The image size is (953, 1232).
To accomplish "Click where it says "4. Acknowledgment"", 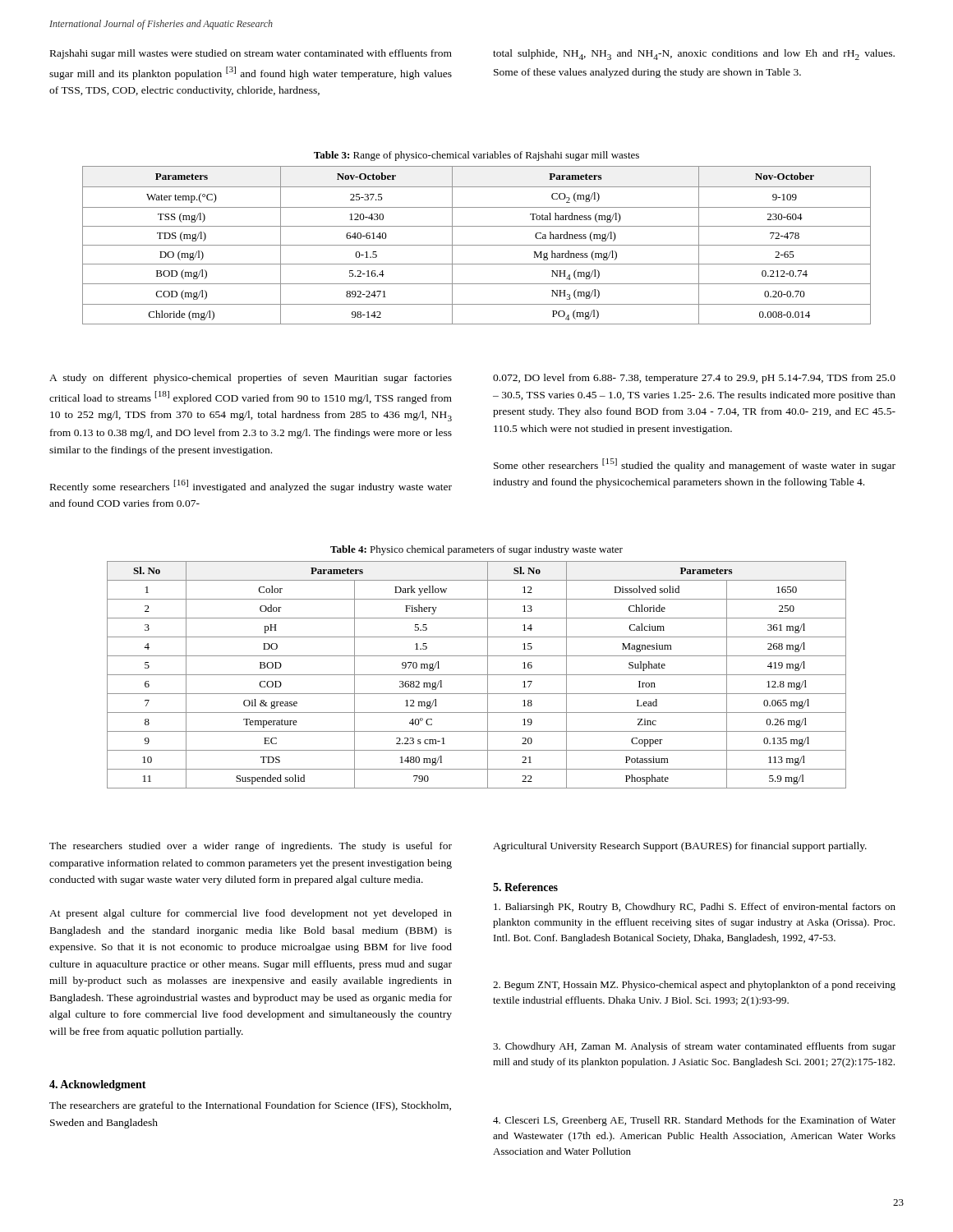I will (x=98, y=1085).
